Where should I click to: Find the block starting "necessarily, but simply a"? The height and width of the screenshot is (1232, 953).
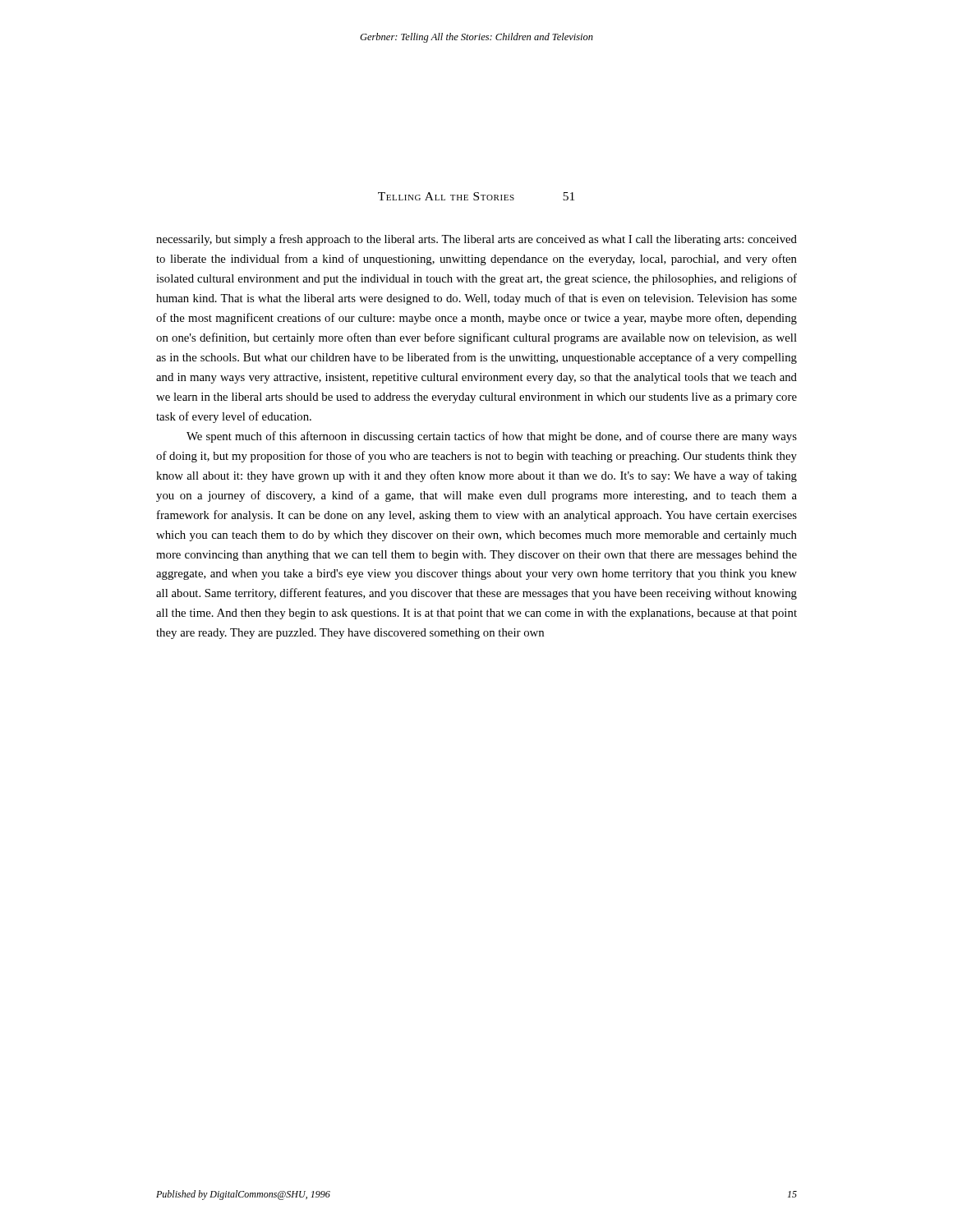[476, 437]
